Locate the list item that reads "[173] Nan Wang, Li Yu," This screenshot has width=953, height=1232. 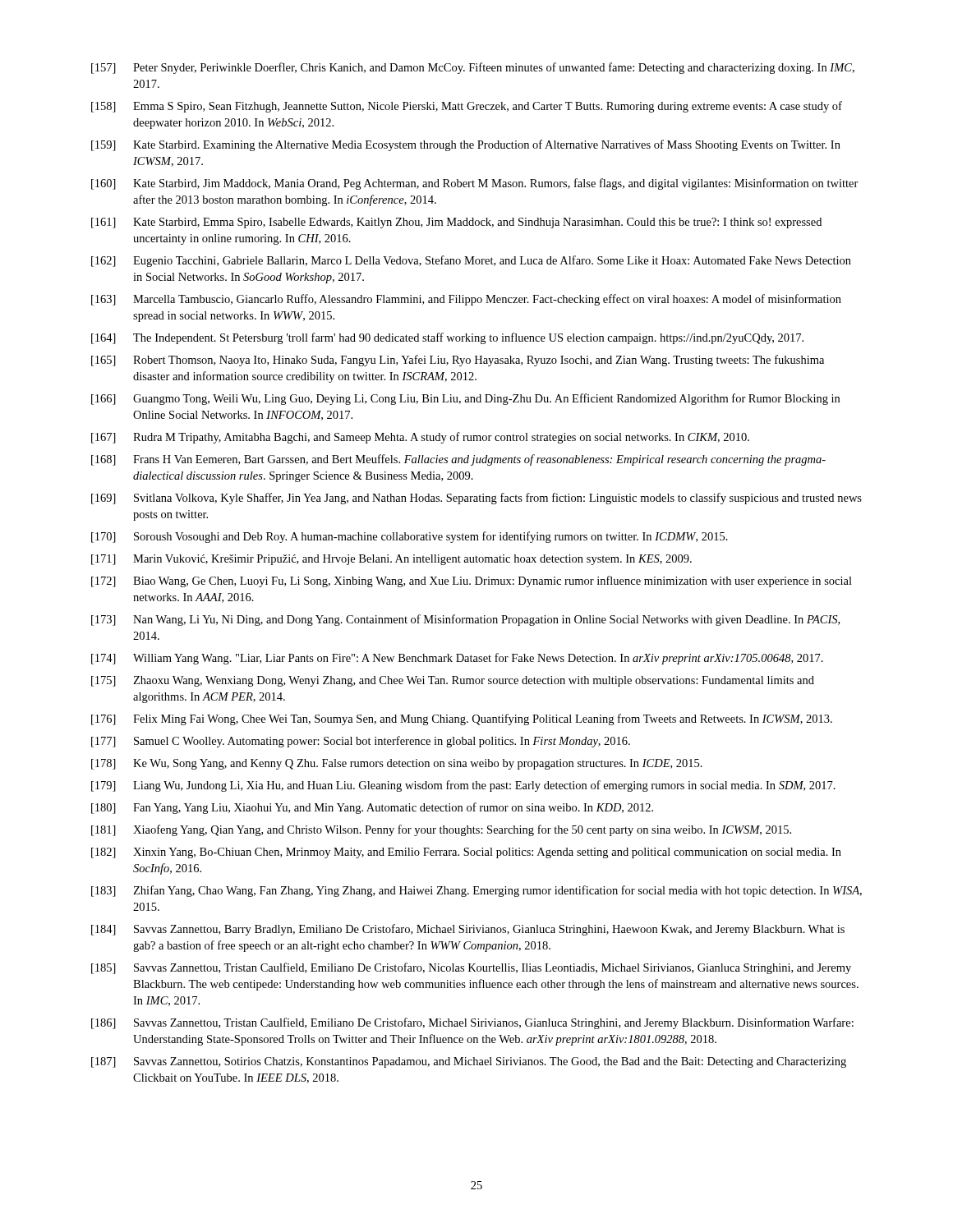click(x=476, y=628)
